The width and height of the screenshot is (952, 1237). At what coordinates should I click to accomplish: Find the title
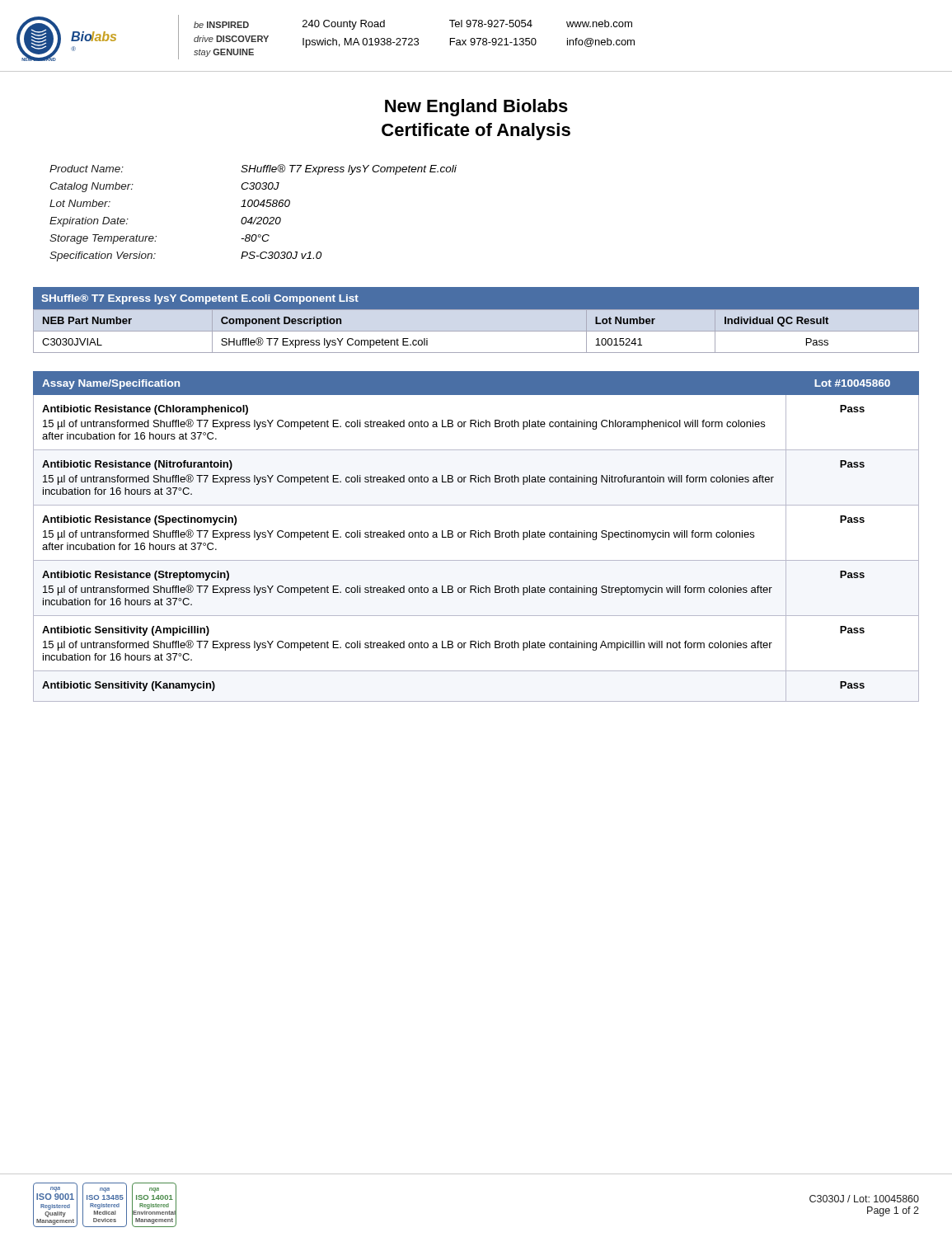tap(476, 118)
